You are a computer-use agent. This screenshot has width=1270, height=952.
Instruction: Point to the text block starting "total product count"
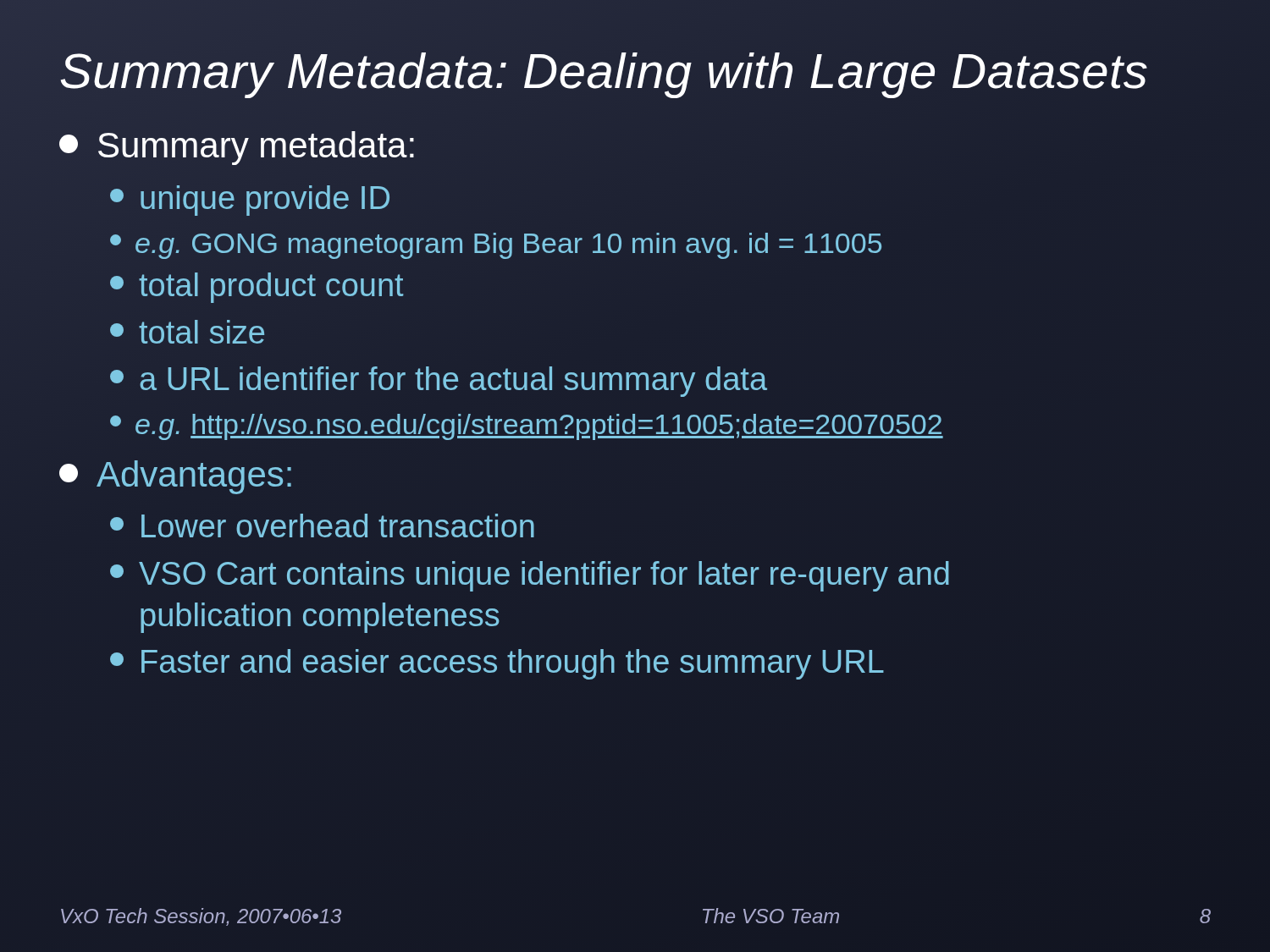pos(257,288)
